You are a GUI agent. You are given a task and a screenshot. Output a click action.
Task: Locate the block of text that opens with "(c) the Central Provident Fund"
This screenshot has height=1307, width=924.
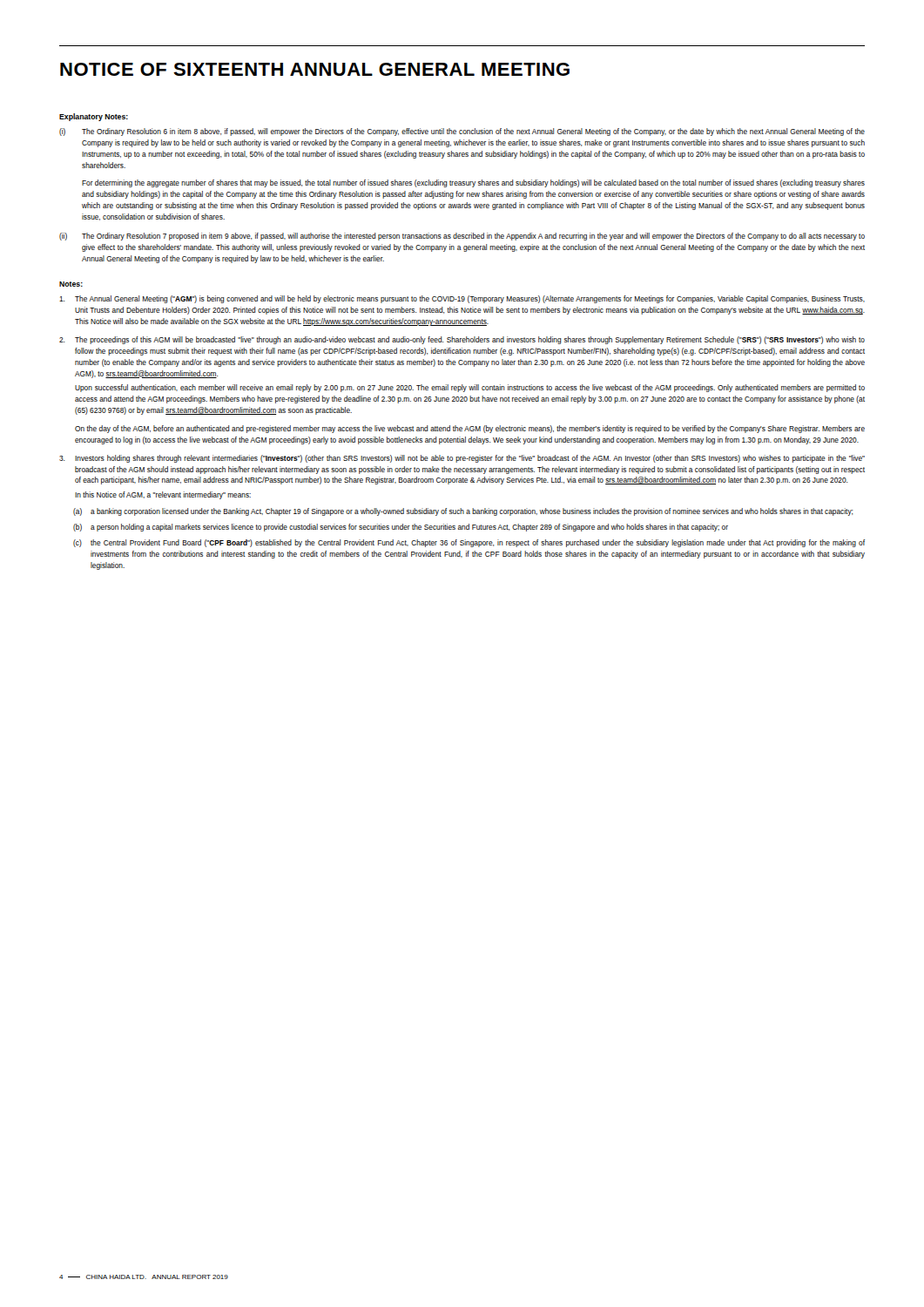pyautogui.click(x=469, y=554)
